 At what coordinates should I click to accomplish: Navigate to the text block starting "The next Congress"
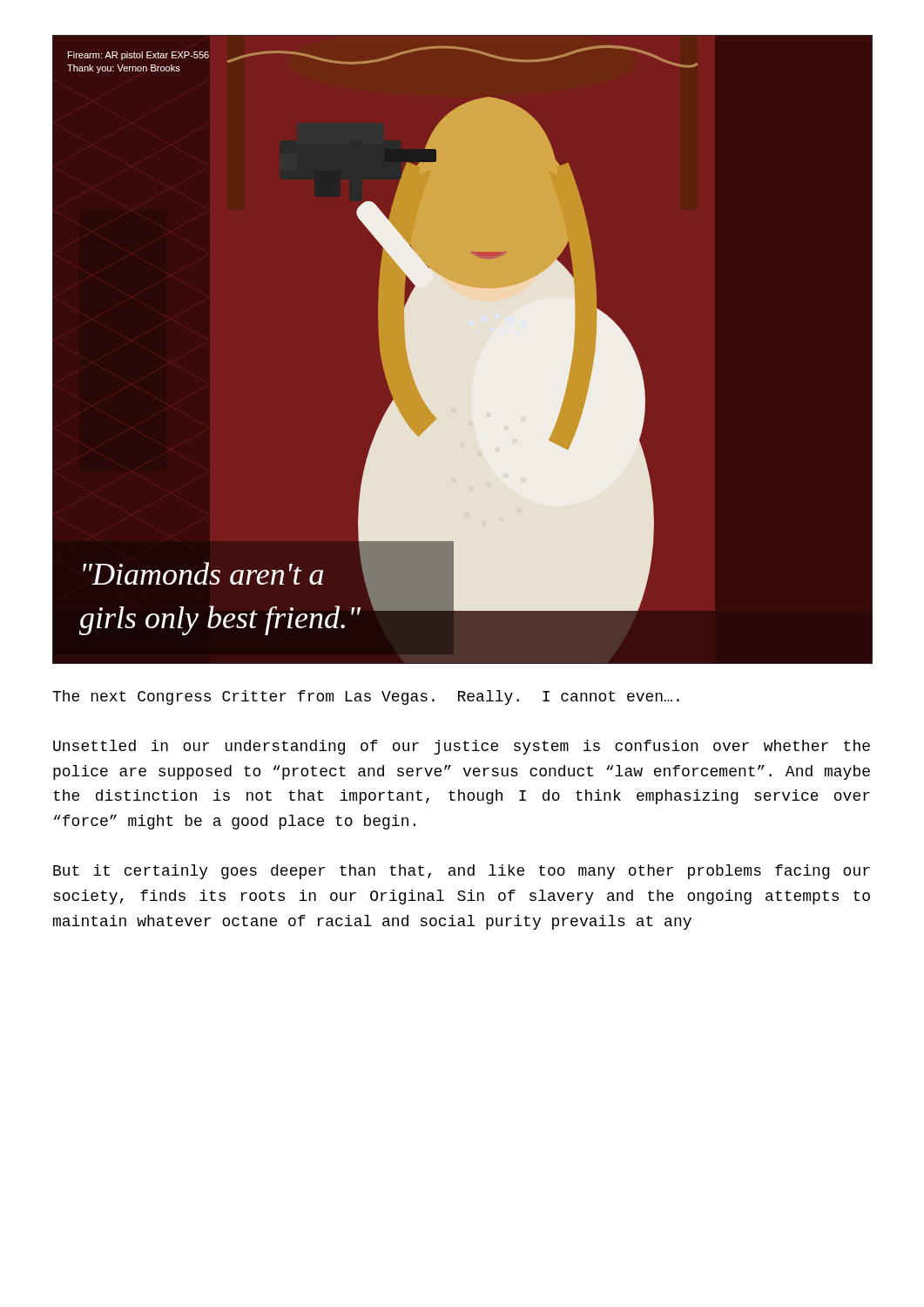367,697
